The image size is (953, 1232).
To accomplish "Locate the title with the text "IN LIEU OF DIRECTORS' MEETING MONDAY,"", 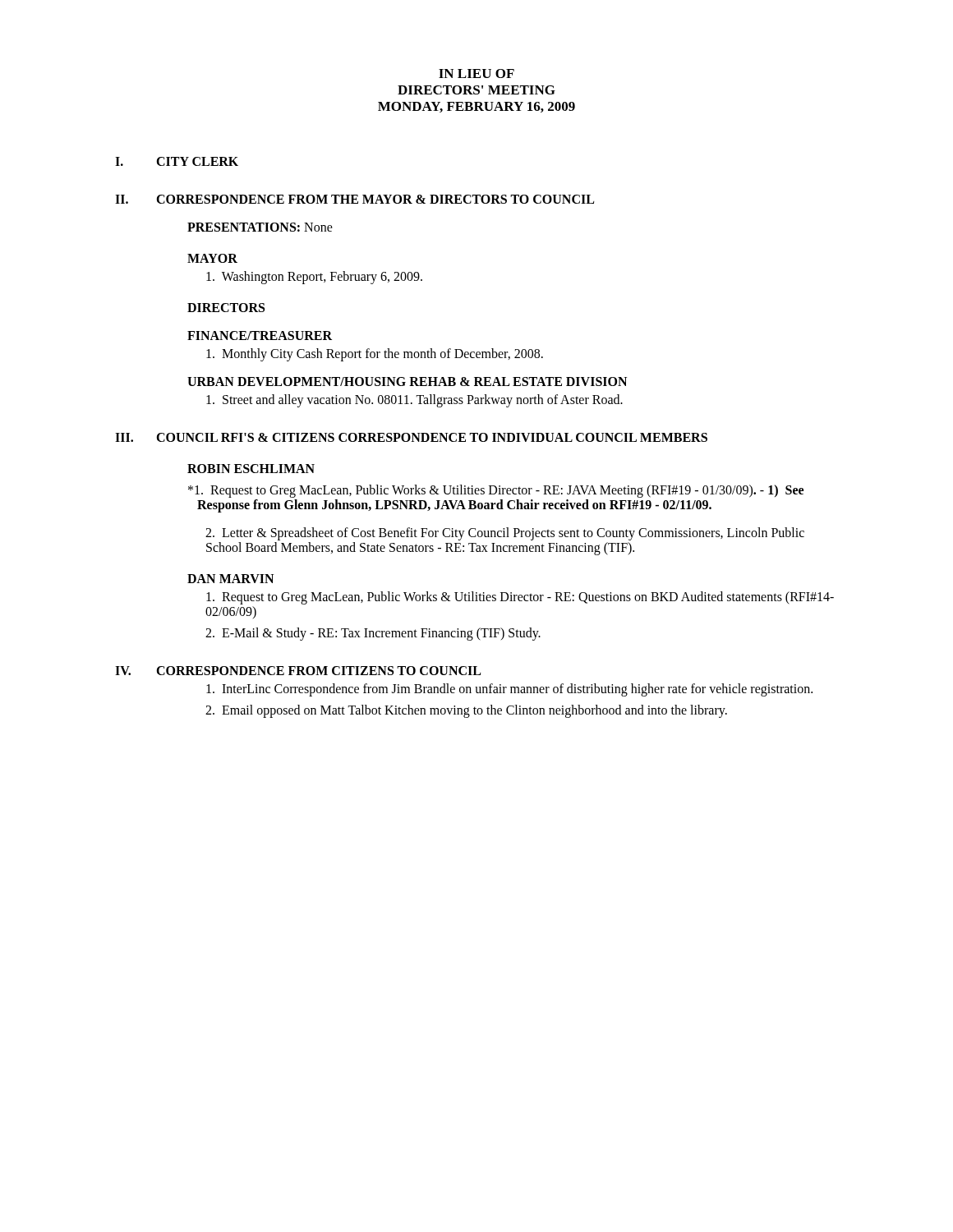I will click(476, 90).
